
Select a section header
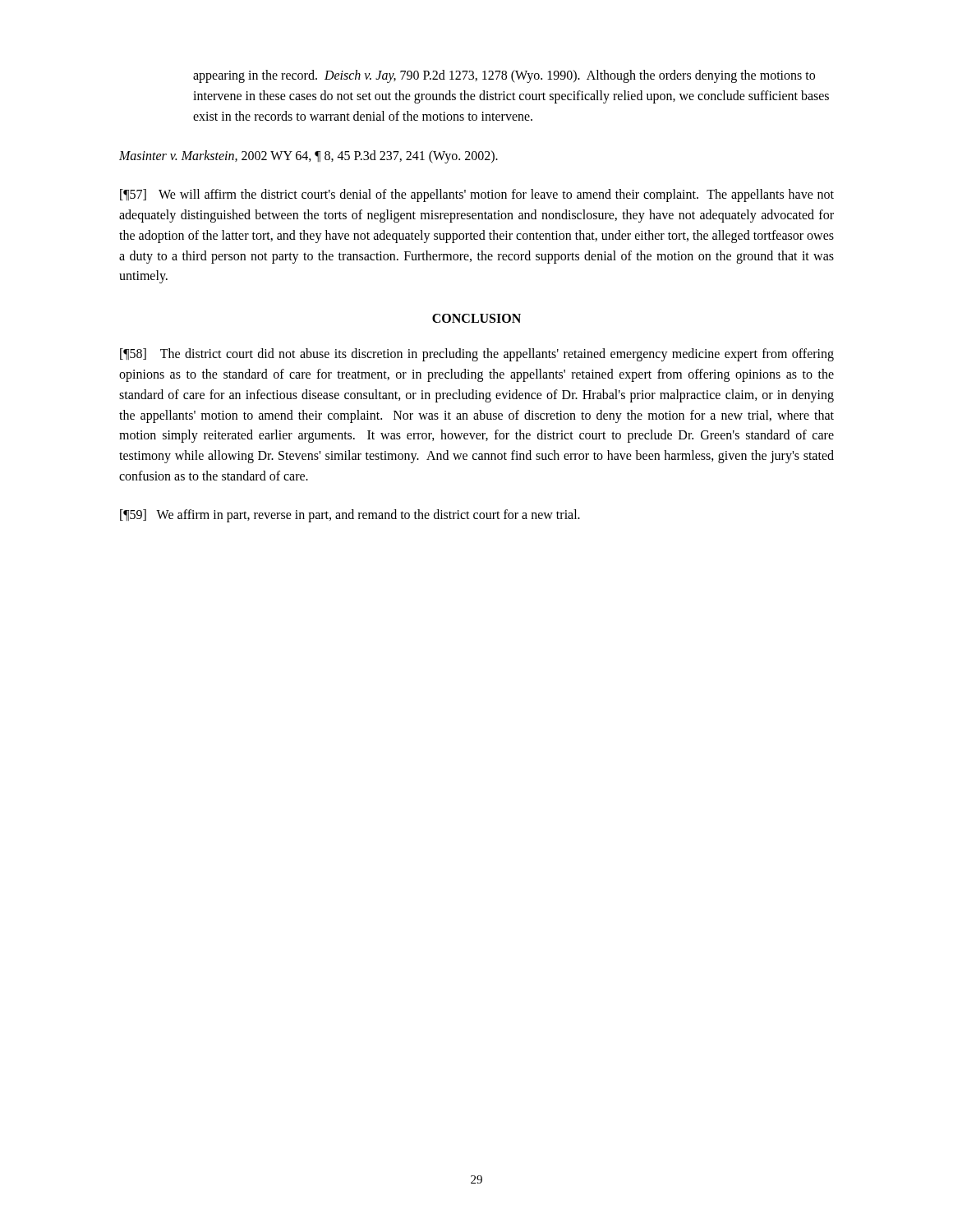point(476,318)
